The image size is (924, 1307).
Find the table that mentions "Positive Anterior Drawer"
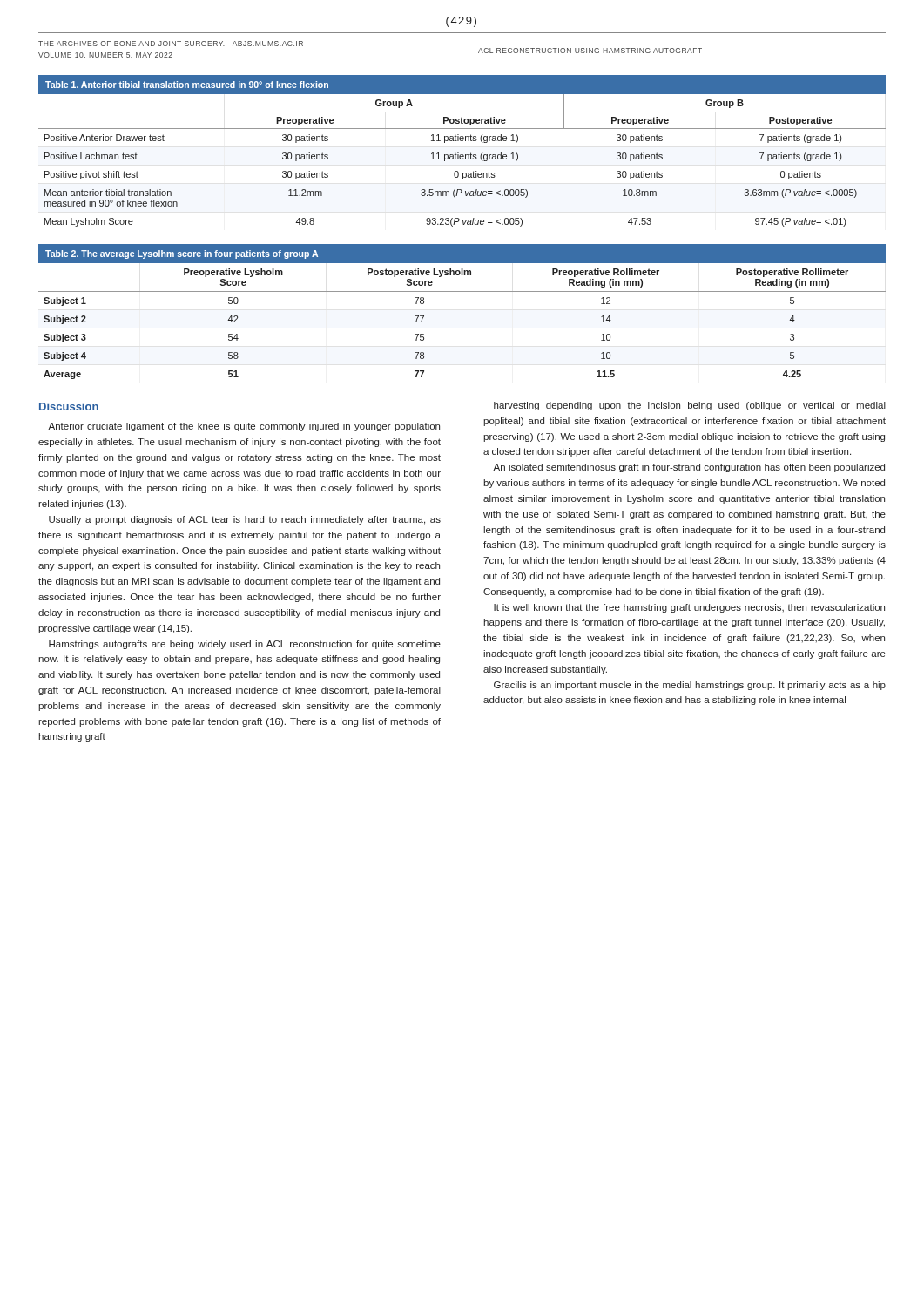point(462,152)
